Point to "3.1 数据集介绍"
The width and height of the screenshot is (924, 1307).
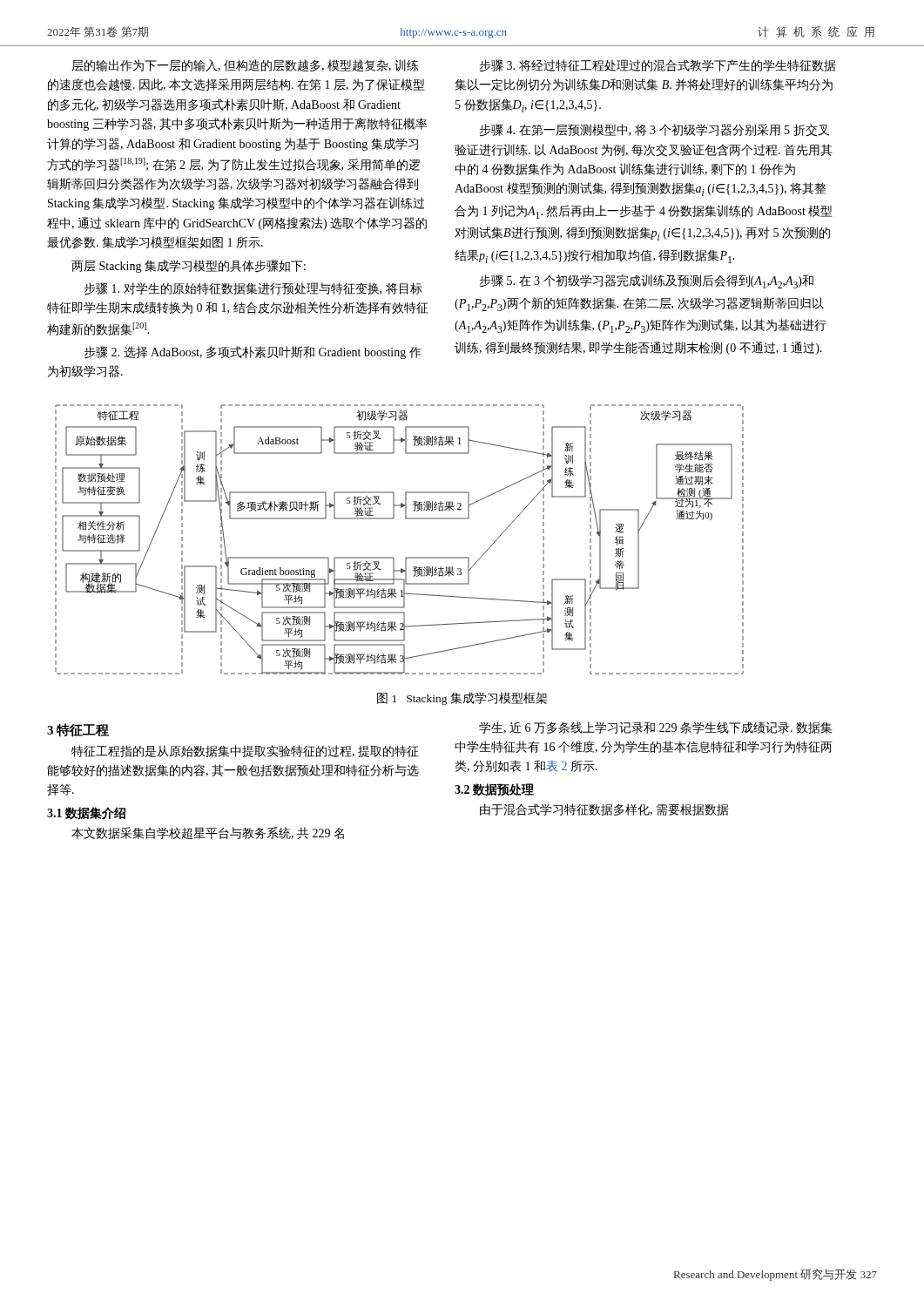point(87,813)
